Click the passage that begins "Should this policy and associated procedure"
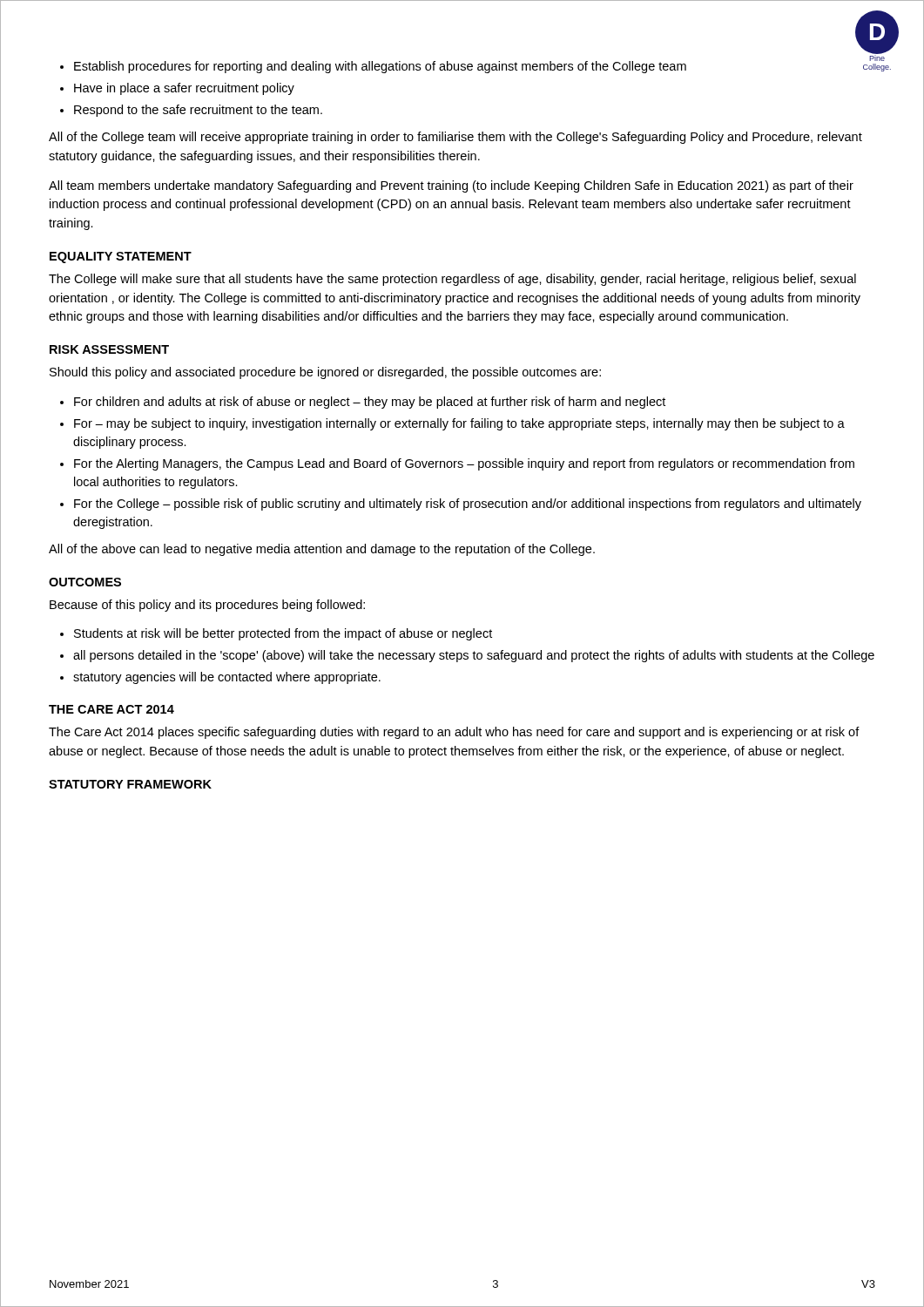This screenshot has height=1307, width=924. coord(462,373)
